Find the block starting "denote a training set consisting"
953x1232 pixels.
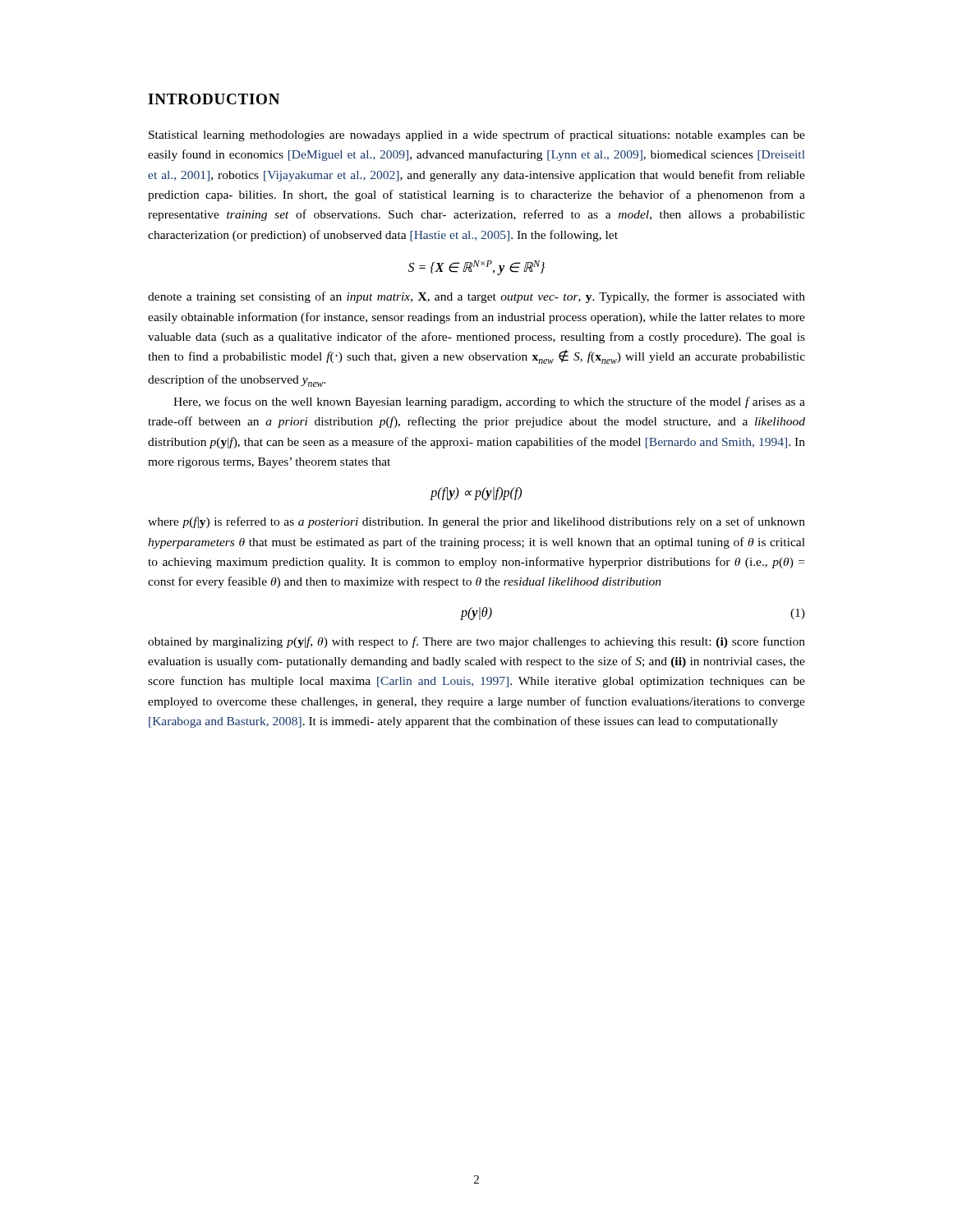(476, 297)
